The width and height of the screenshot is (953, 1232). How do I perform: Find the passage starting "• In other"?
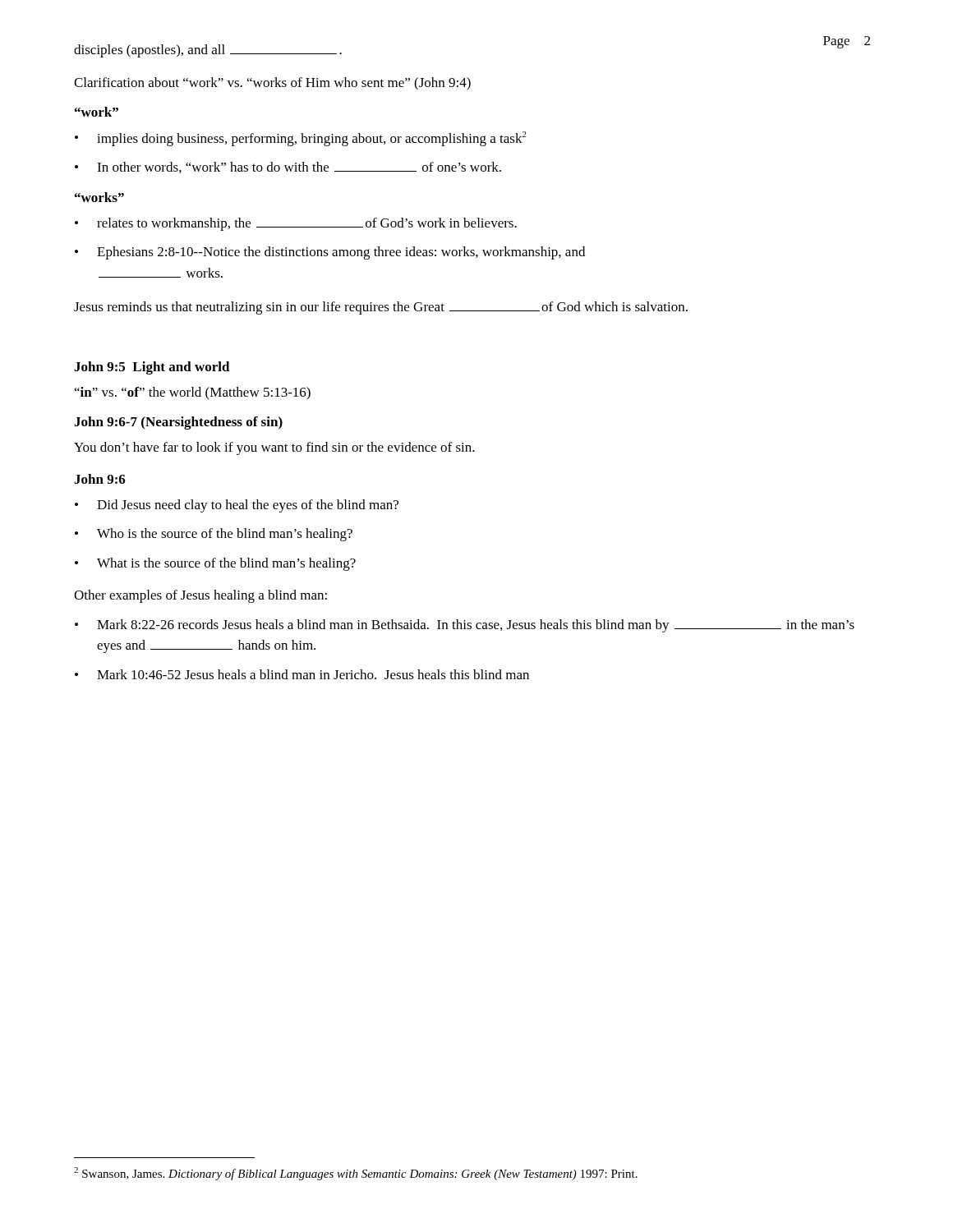pyautogui.click(x=476, y=167)
